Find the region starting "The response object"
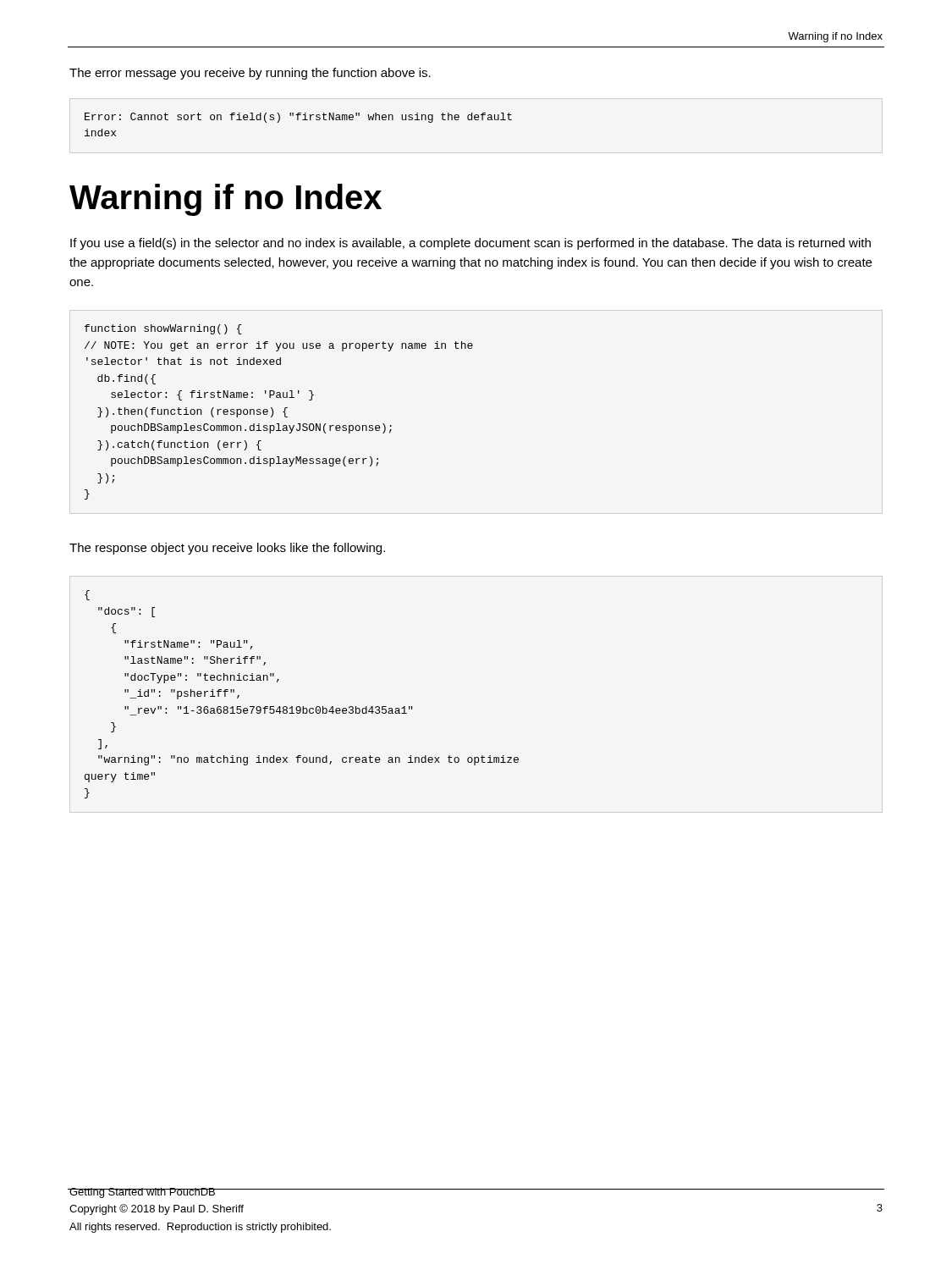This screenshot has height=1270, width=952. click(228, 547)
